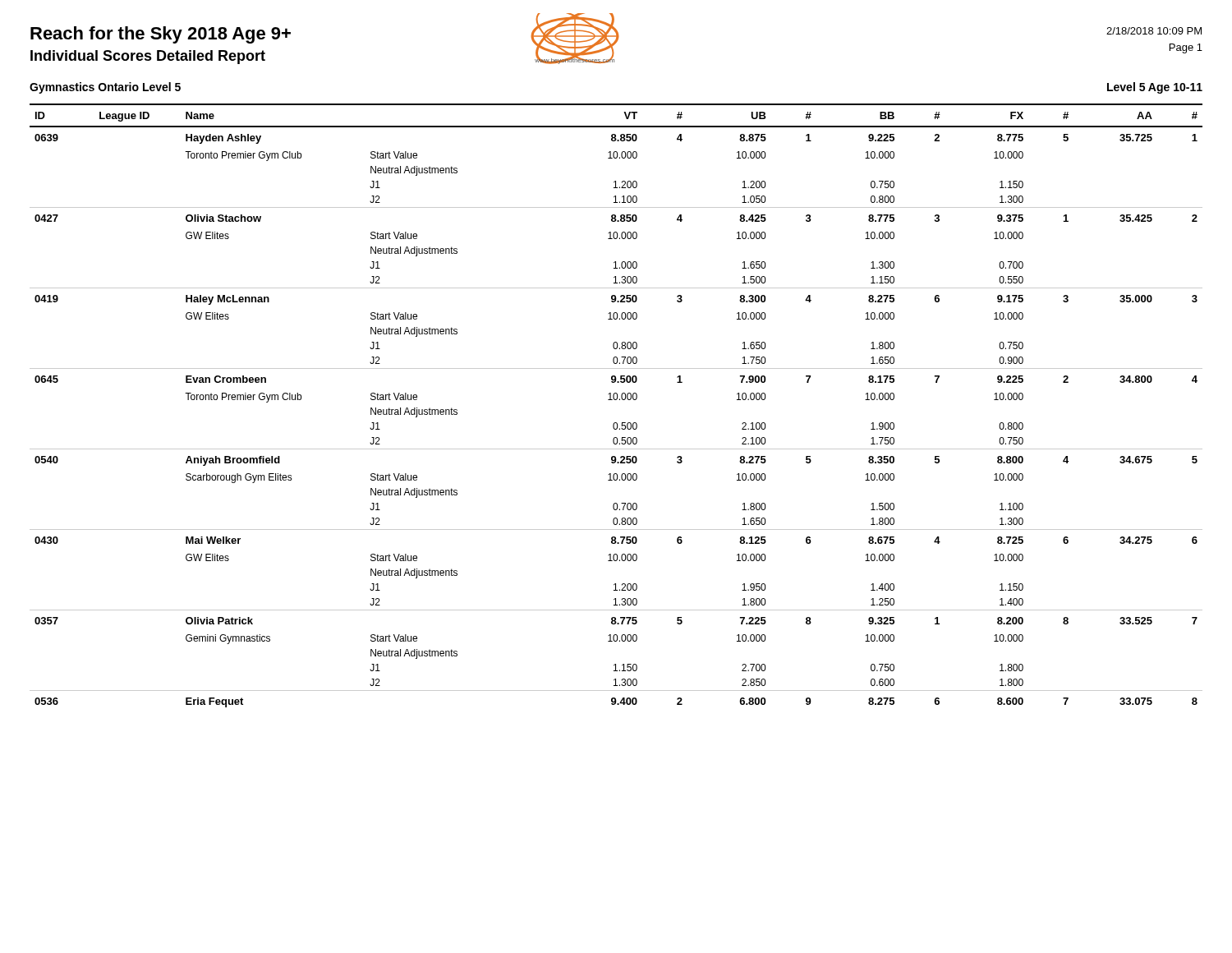Point to the title beginning "Reach for the Sky"
The height and width of the screenshot is (953, 1232).
coord(161,44)
